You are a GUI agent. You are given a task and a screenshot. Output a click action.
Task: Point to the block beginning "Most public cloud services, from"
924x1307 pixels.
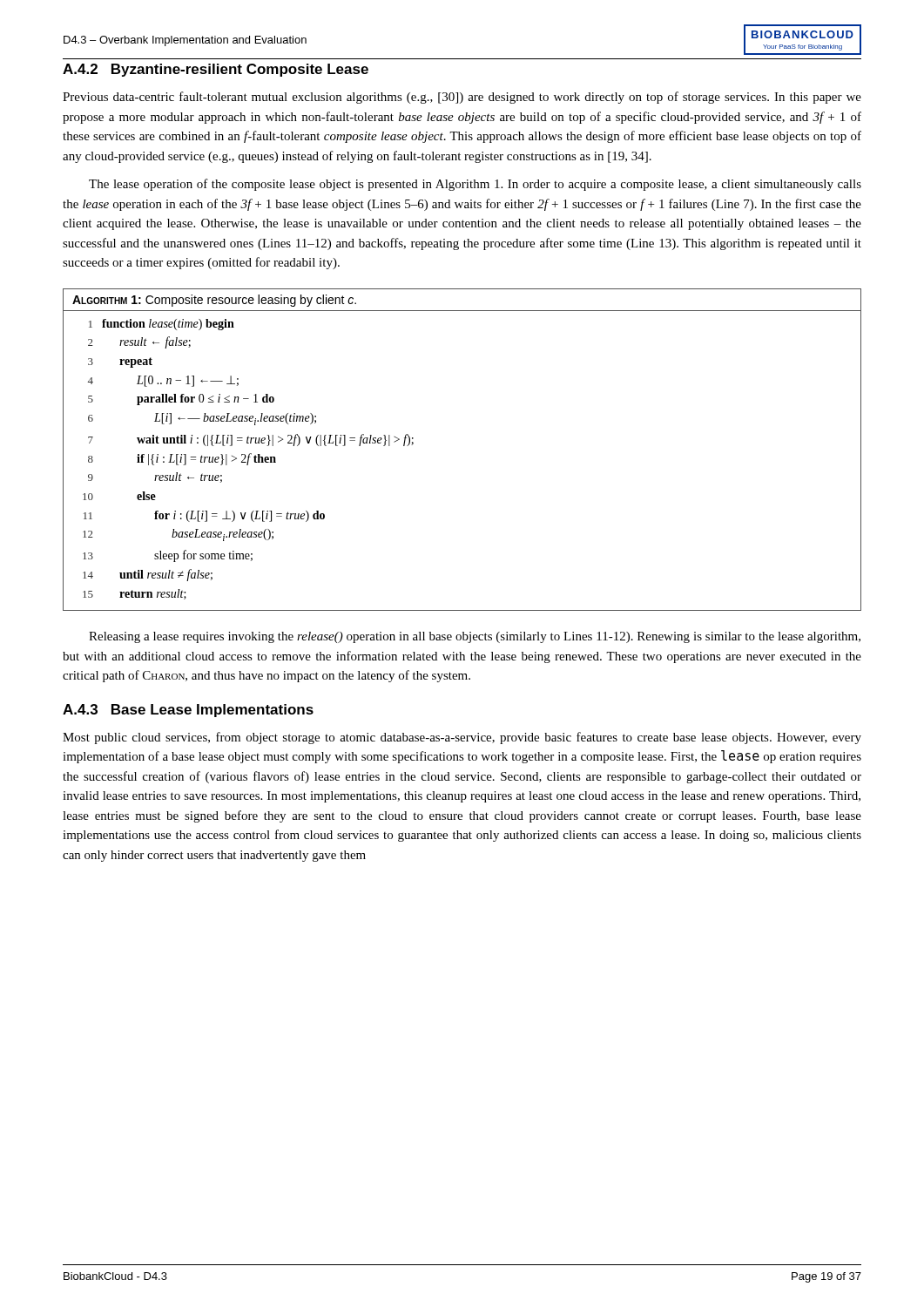pos(462,796)
